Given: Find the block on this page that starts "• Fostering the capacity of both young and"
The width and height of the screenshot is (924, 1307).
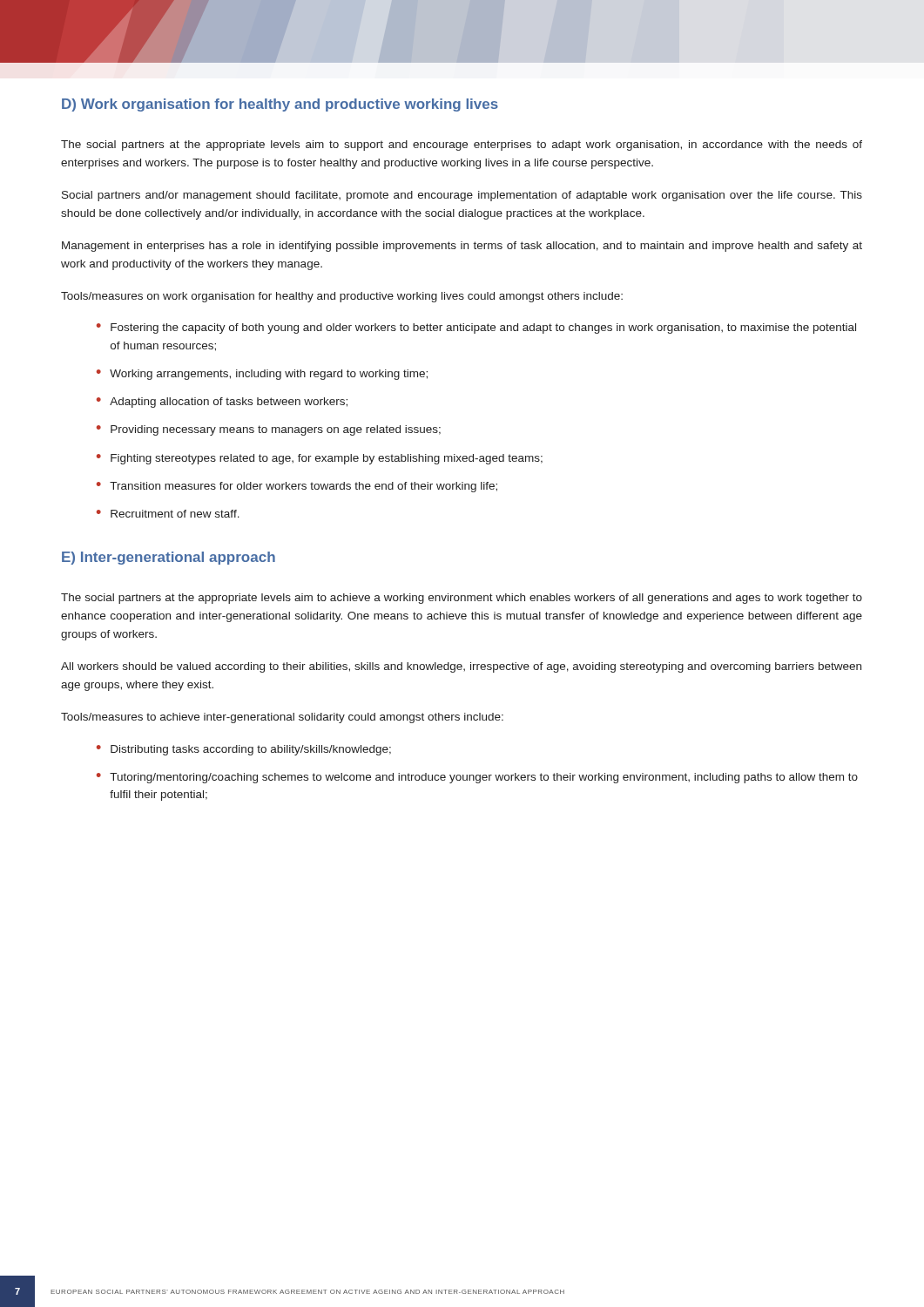Looking at the screenshot, I should tap(479, 337).
